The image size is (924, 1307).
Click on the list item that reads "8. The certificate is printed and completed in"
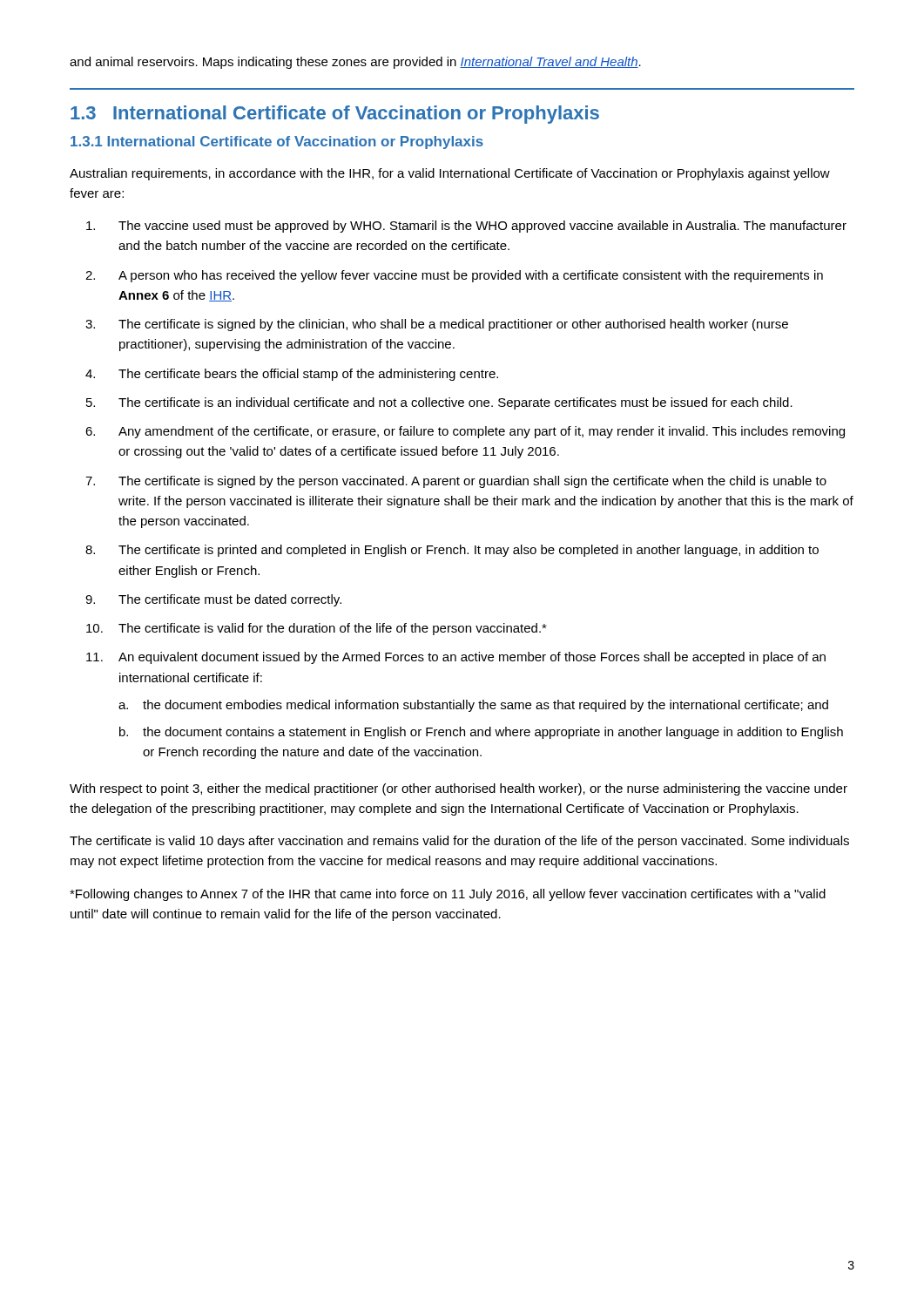[462, 560]
